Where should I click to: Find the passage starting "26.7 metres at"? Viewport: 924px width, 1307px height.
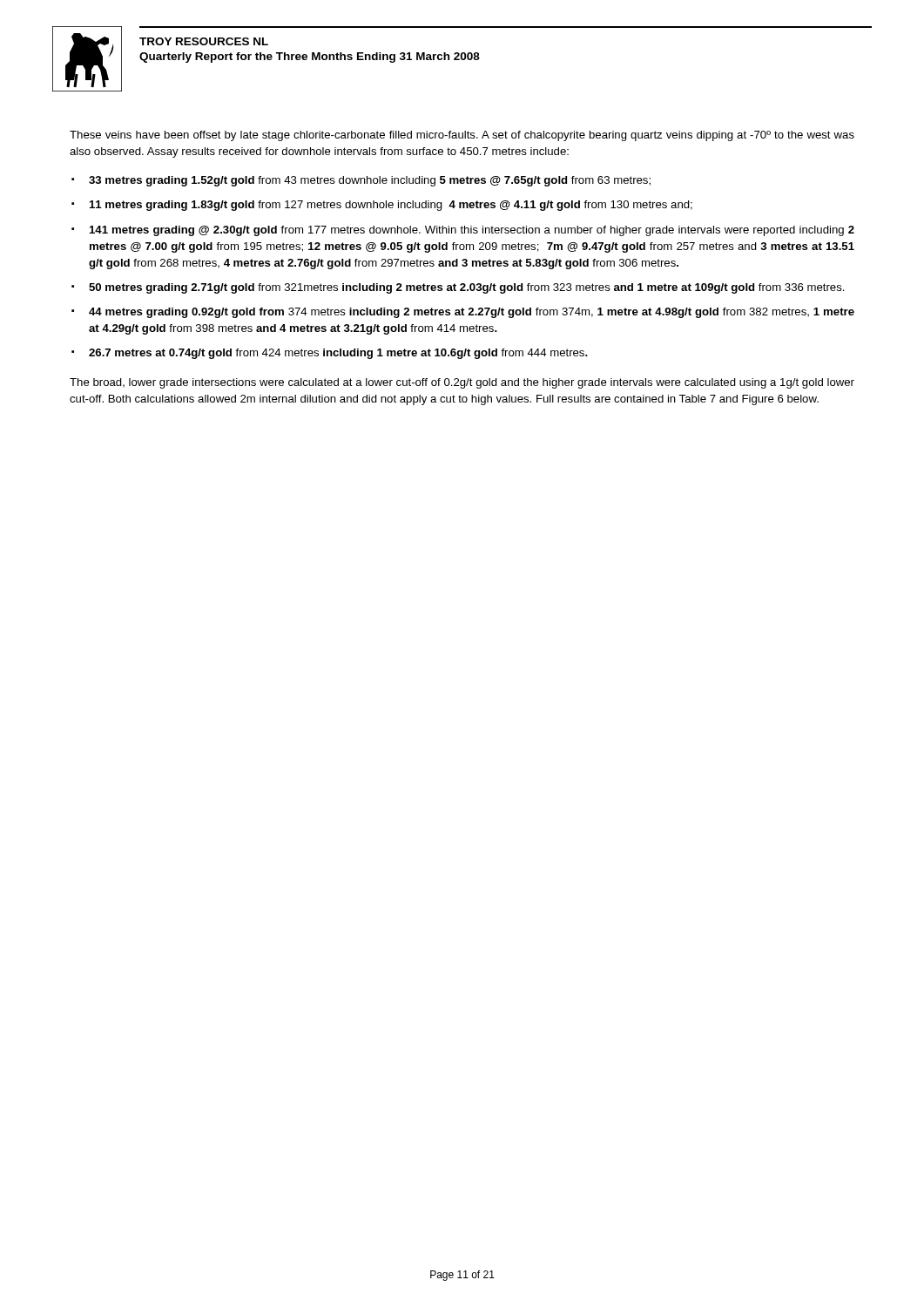(338, 353)
